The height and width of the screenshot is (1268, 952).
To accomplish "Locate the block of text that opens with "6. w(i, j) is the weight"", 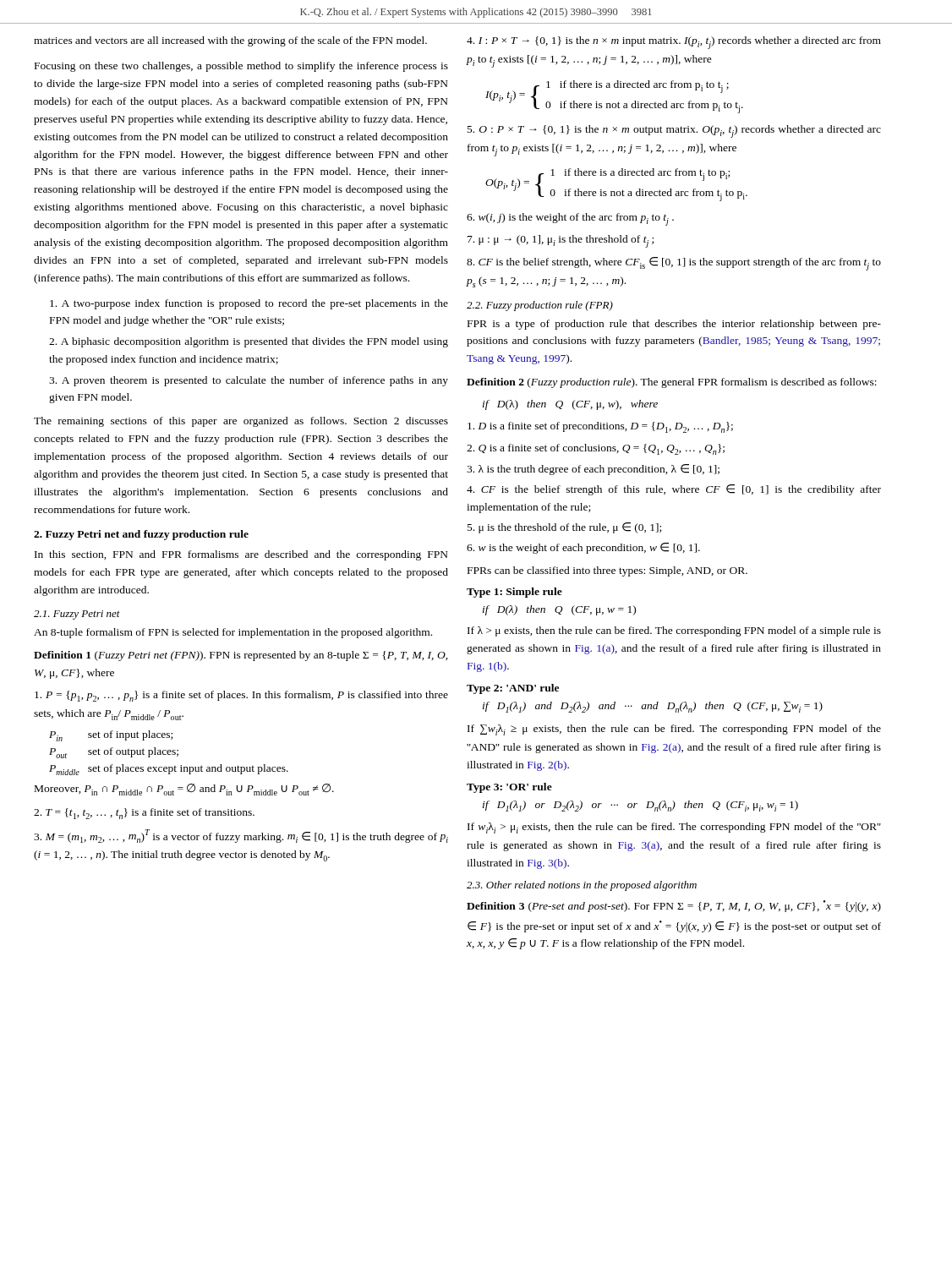I will pyautogui.click(x=571, y=218).
